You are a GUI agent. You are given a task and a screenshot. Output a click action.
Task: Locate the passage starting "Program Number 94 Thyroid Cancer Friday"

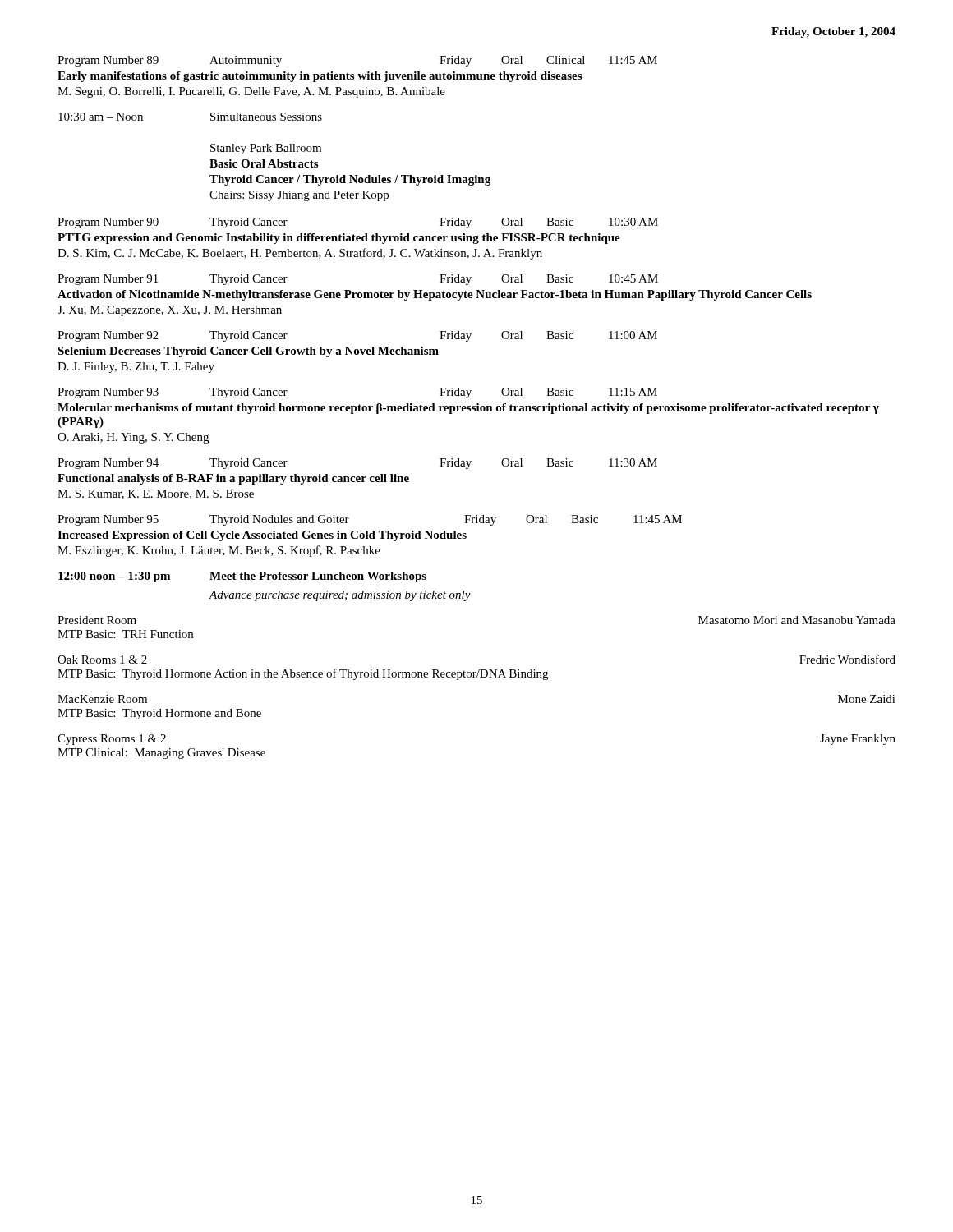[357, 479]
